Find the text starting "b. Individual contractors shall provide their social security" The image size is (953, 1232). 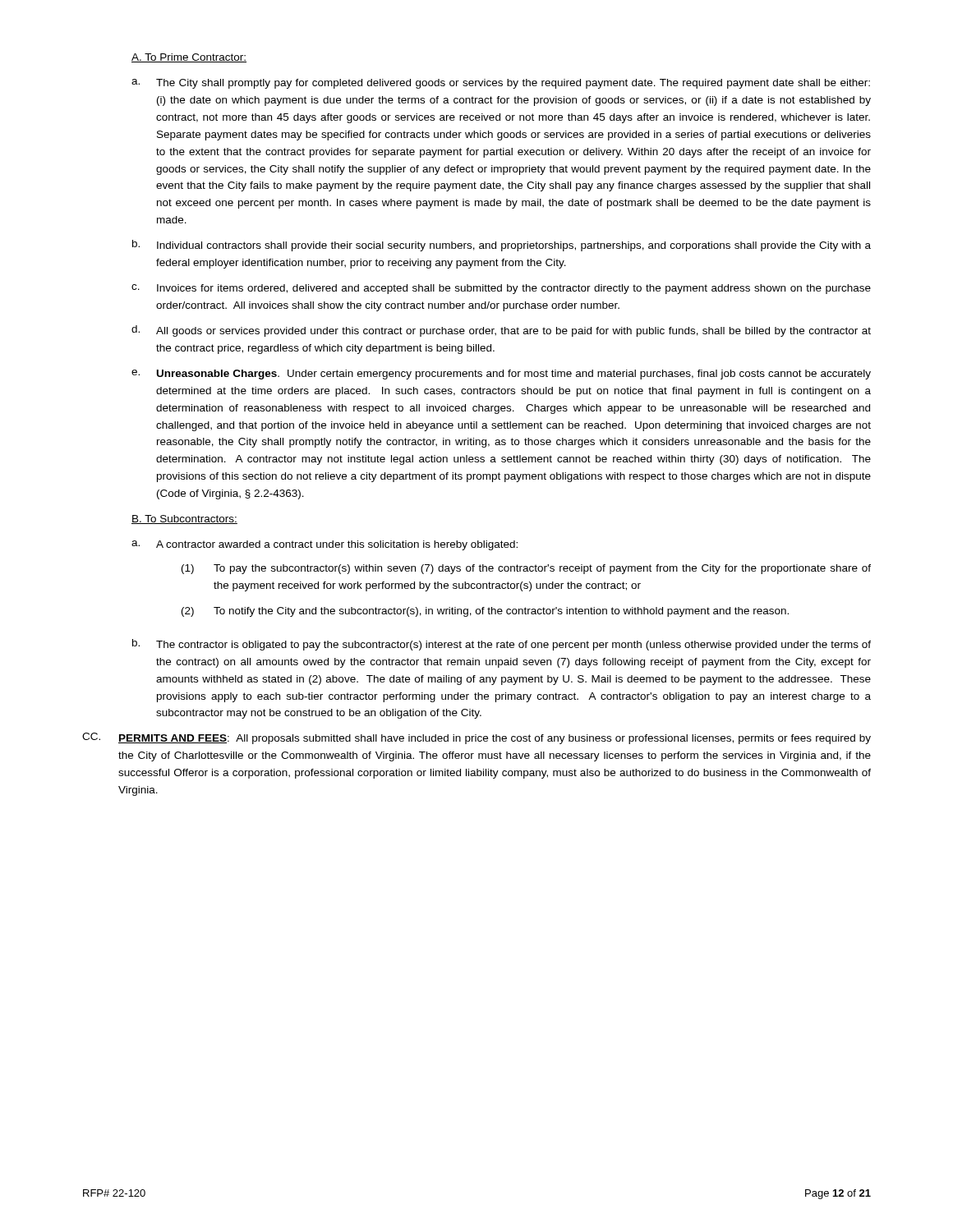click(x=501, y=255)
